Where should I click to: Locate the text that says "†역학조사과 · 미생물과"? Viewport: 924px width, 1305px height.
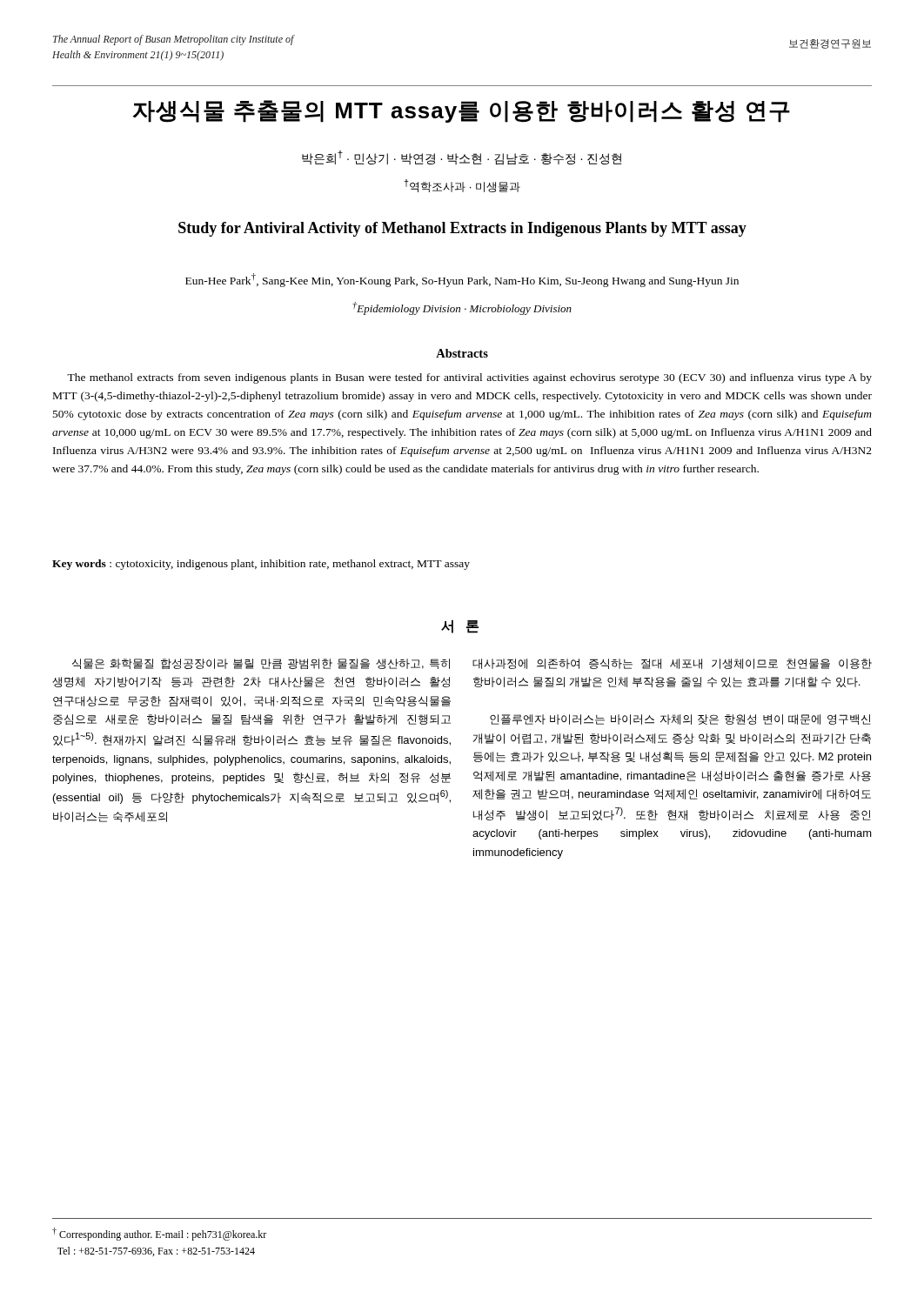click(462, 185)
